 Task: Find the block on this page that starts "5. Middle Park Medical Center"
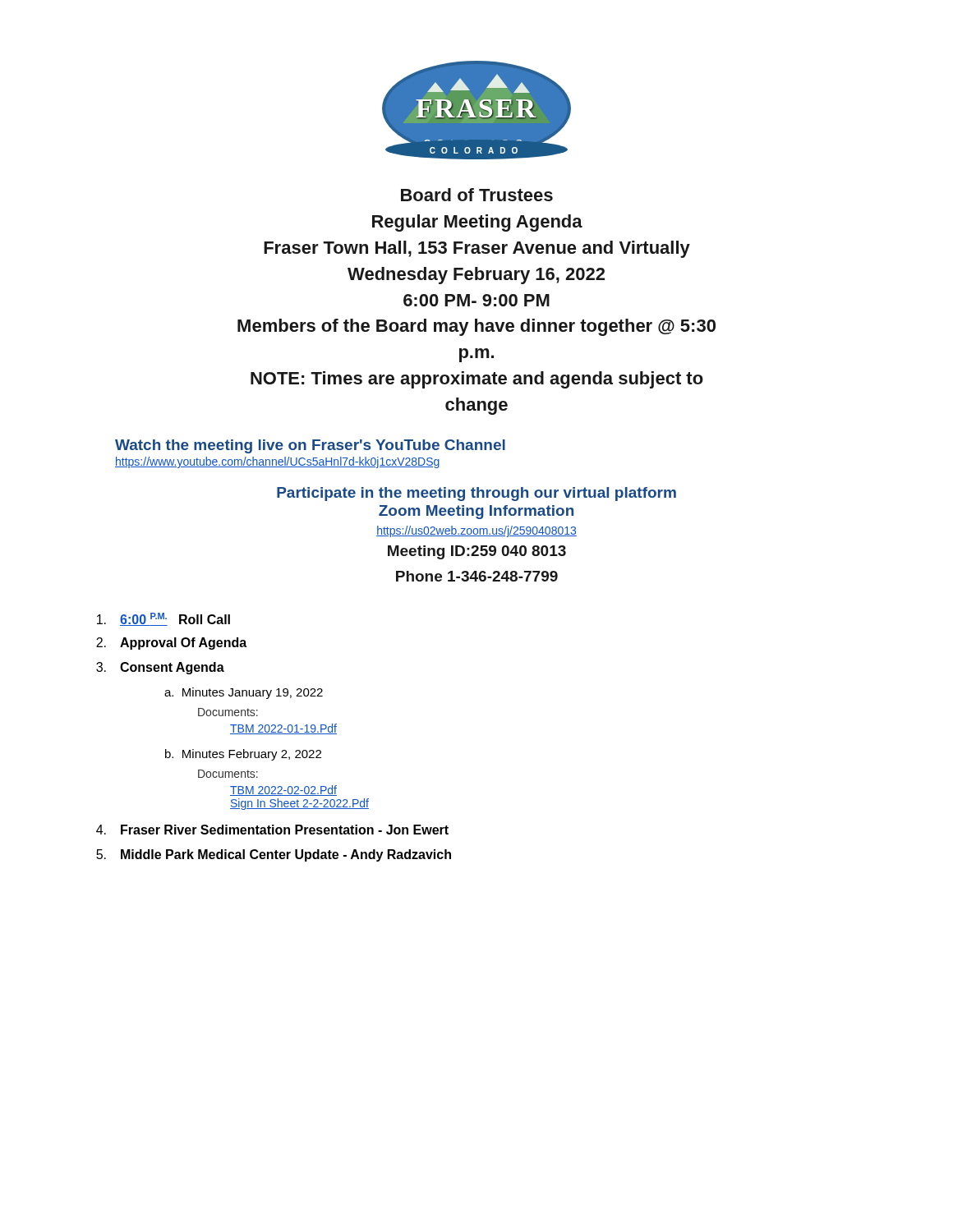(259, 855)
